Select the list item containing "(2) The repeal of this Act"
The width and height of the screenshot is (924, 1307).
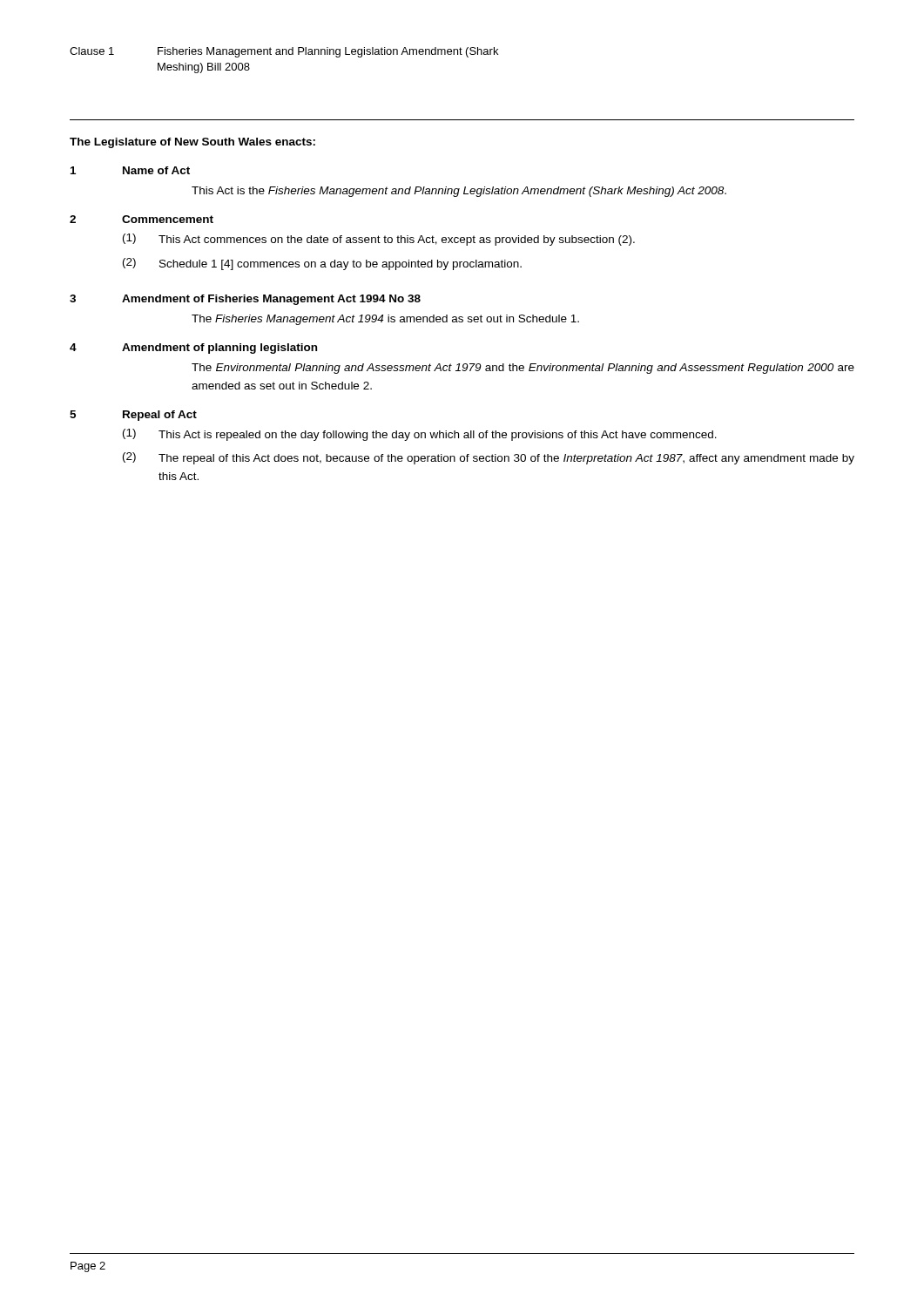[x=488, y=468]
